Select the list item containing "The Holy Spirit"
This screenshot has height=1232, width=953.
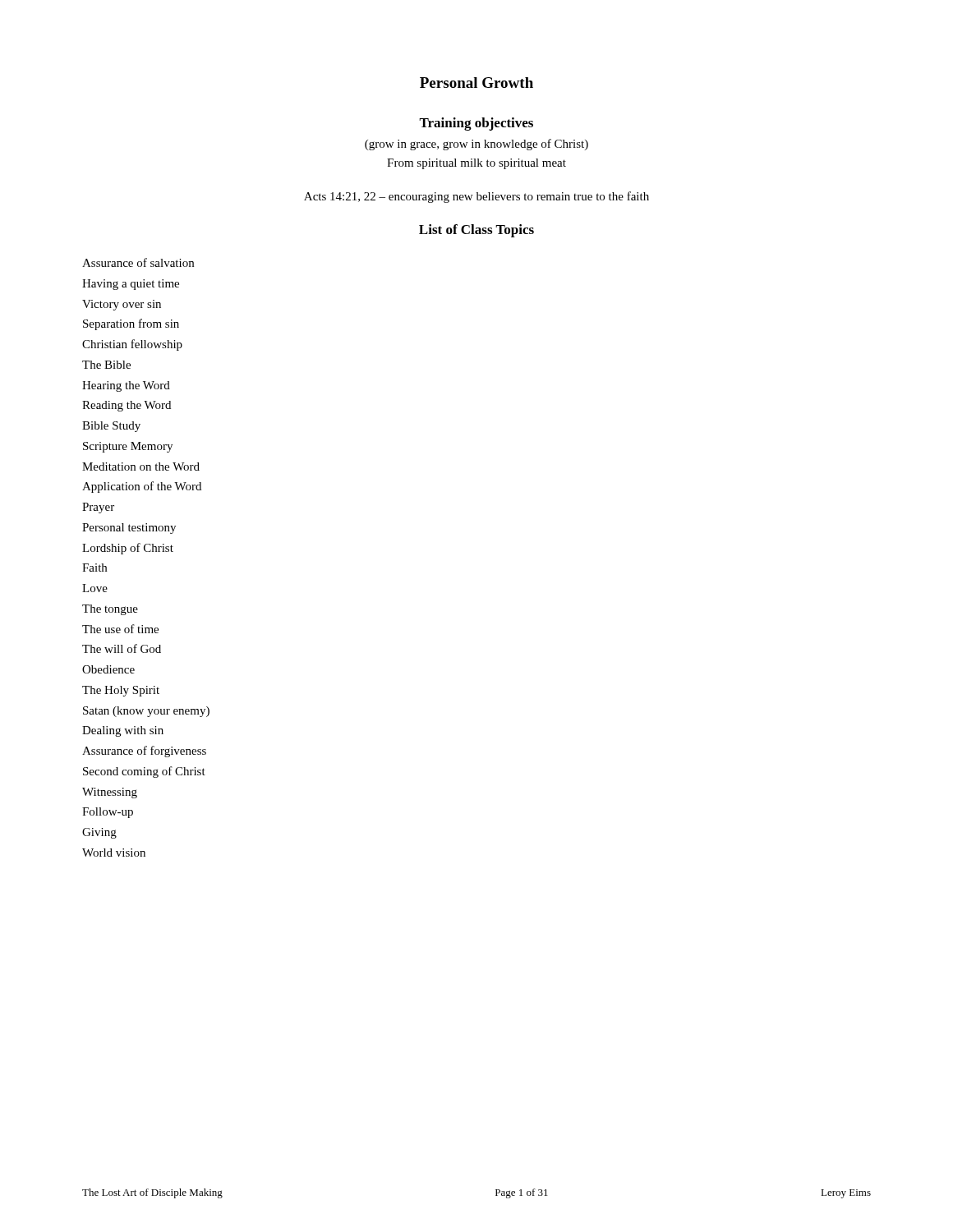pos(121,690)
